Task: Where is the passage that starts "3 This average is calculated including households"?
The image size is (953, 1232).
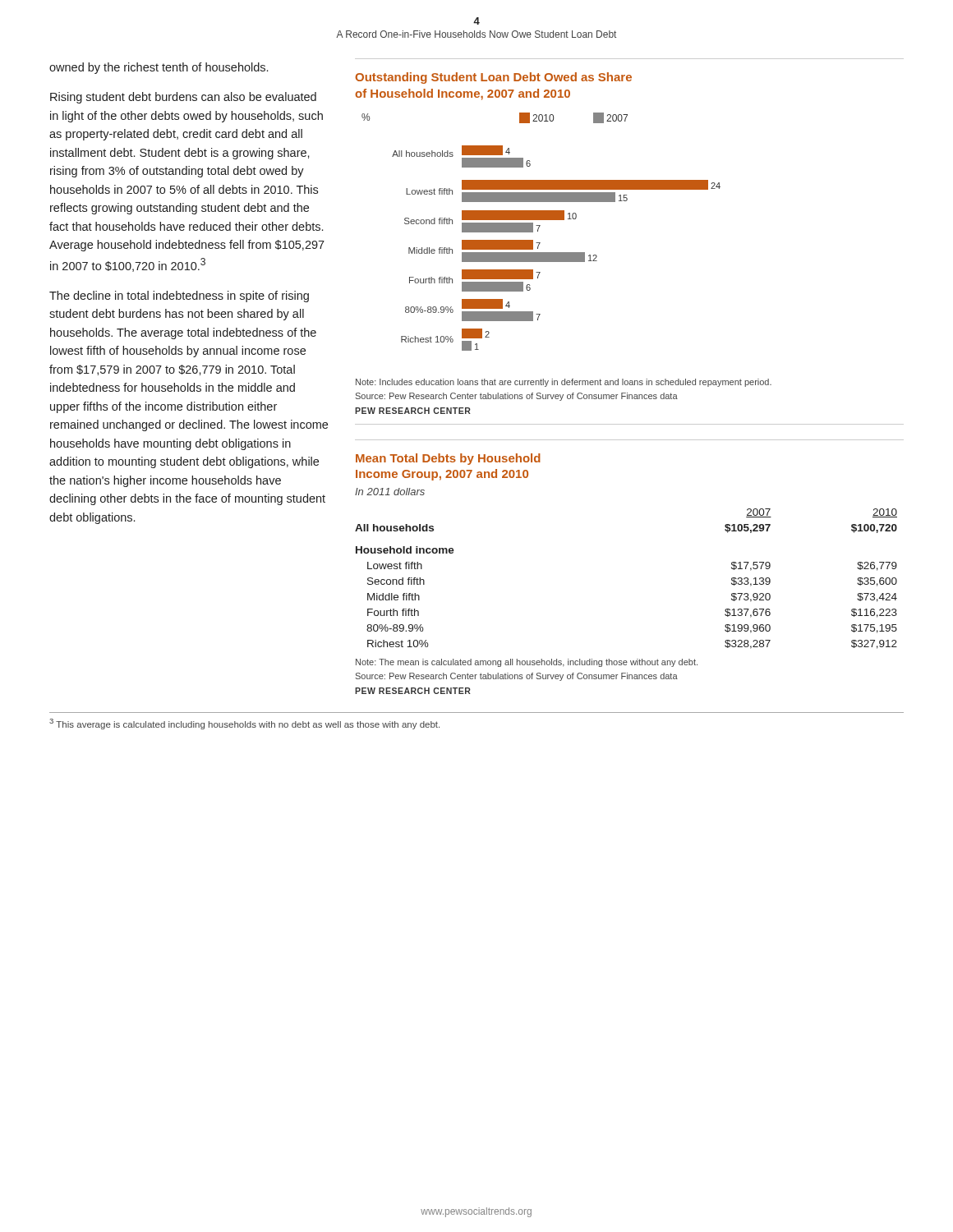Action: point(245,722)
